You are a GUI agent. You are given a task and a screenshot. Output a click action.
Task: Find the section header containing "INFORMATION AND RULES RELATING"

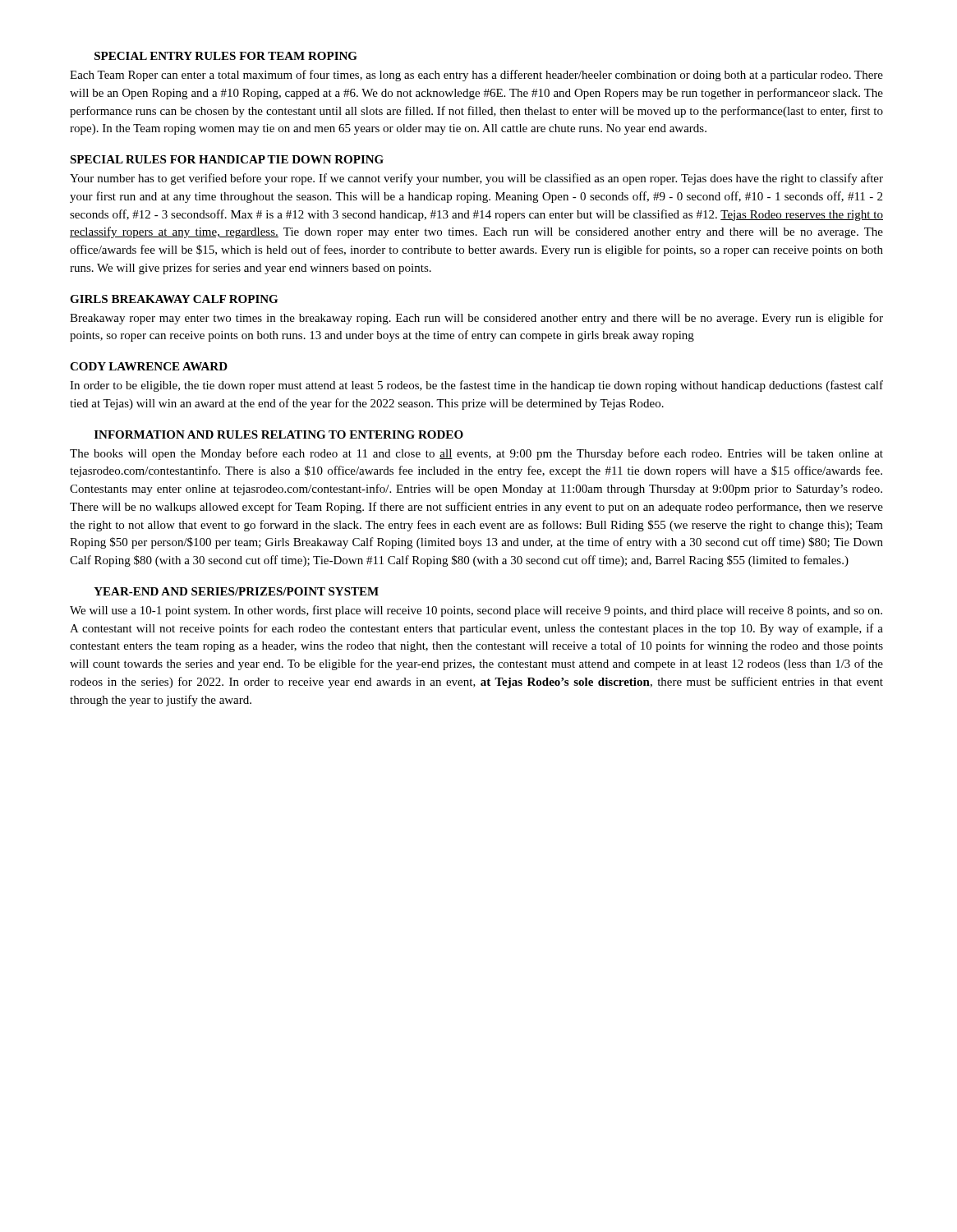274,434
